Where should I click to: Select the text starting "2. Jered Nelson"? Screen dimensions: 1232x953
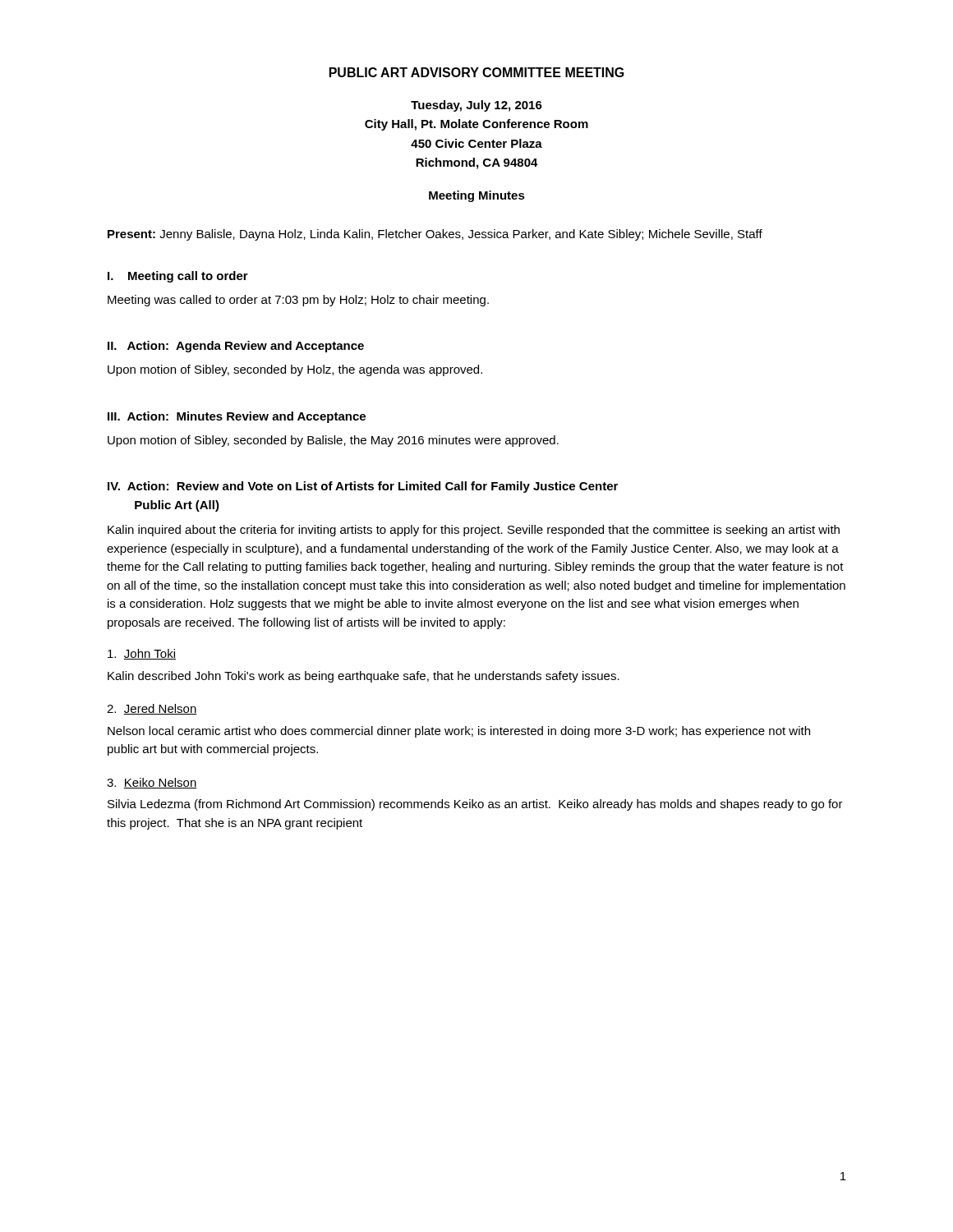point(152,708)
